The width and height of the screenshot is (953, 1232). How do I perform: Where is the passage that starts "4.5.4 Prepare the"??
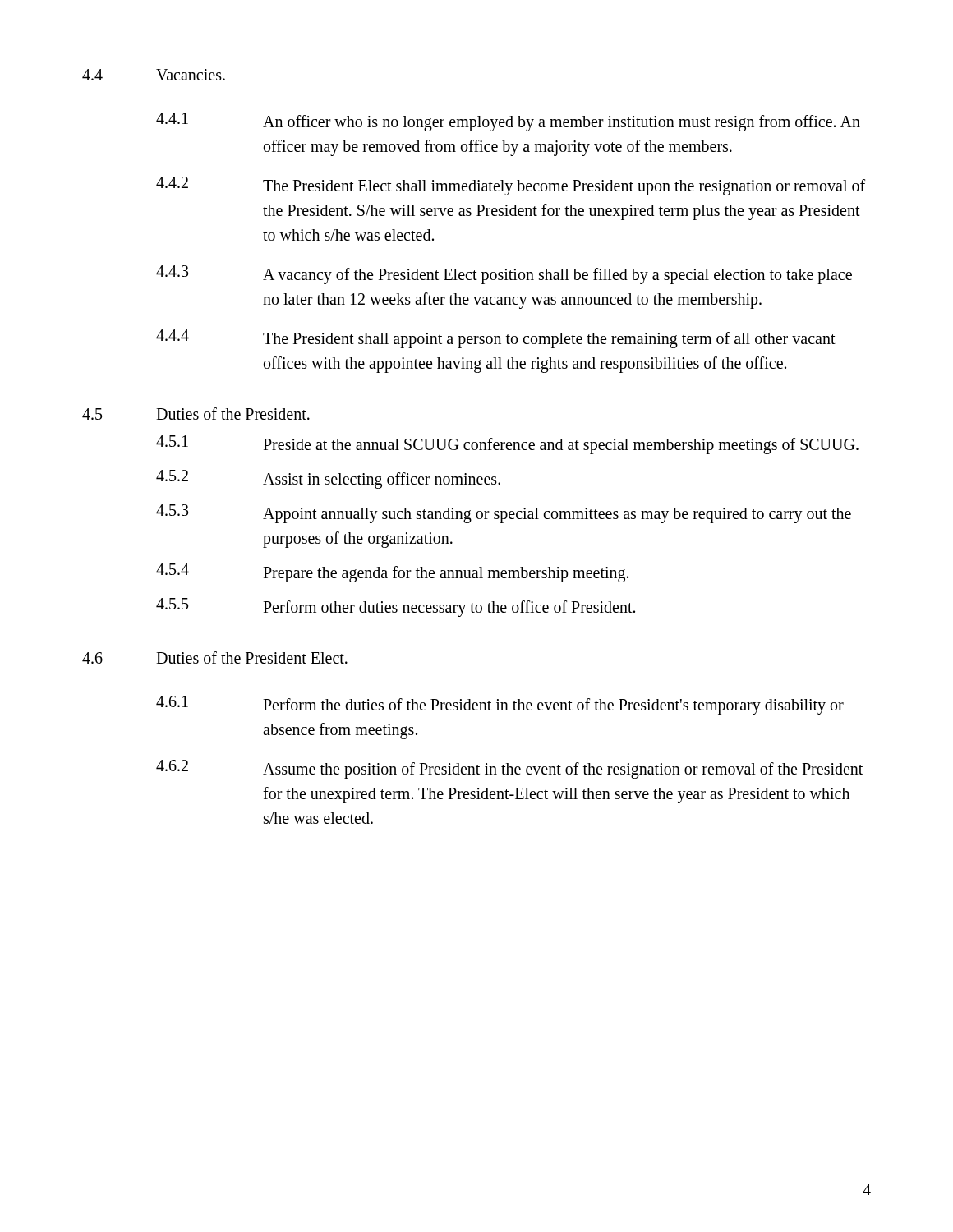(x=356, y=573)
